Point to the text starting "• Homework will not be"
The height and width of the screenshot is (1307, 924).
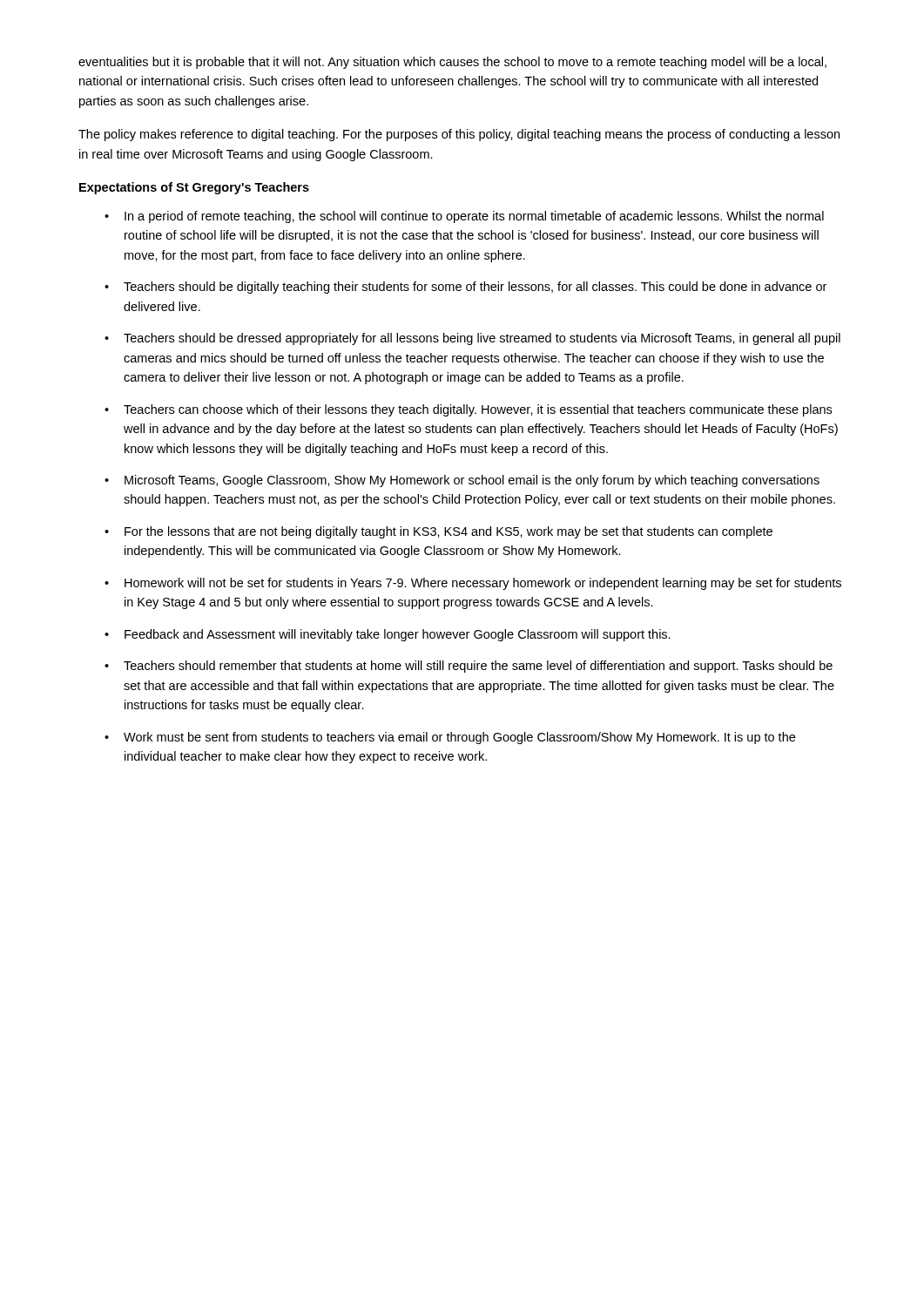point(475,593)
